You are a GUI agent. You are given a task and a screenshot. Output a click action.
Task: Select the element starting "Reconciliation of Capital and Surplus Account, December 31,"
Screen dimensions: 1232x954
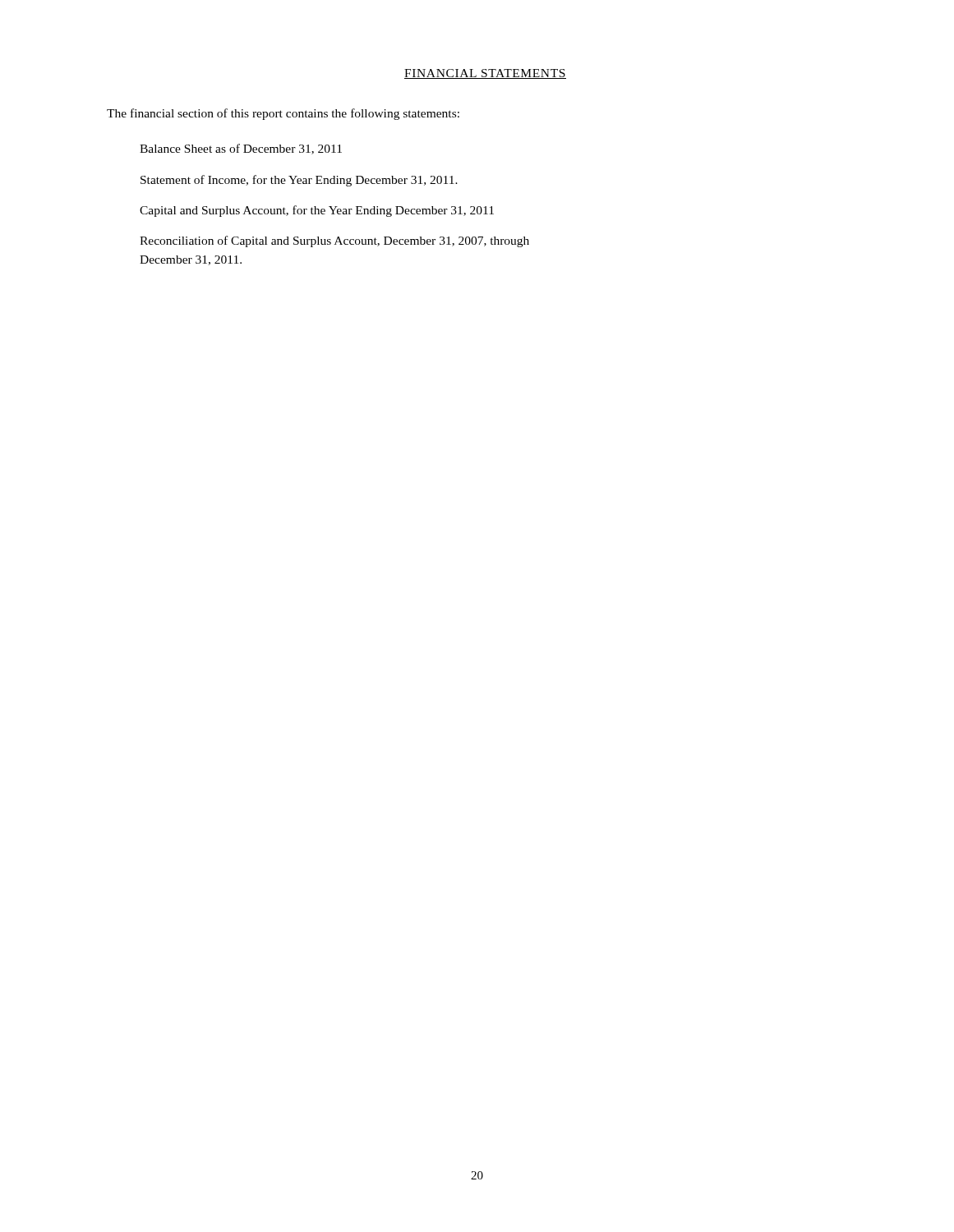(x=335, y=250)
